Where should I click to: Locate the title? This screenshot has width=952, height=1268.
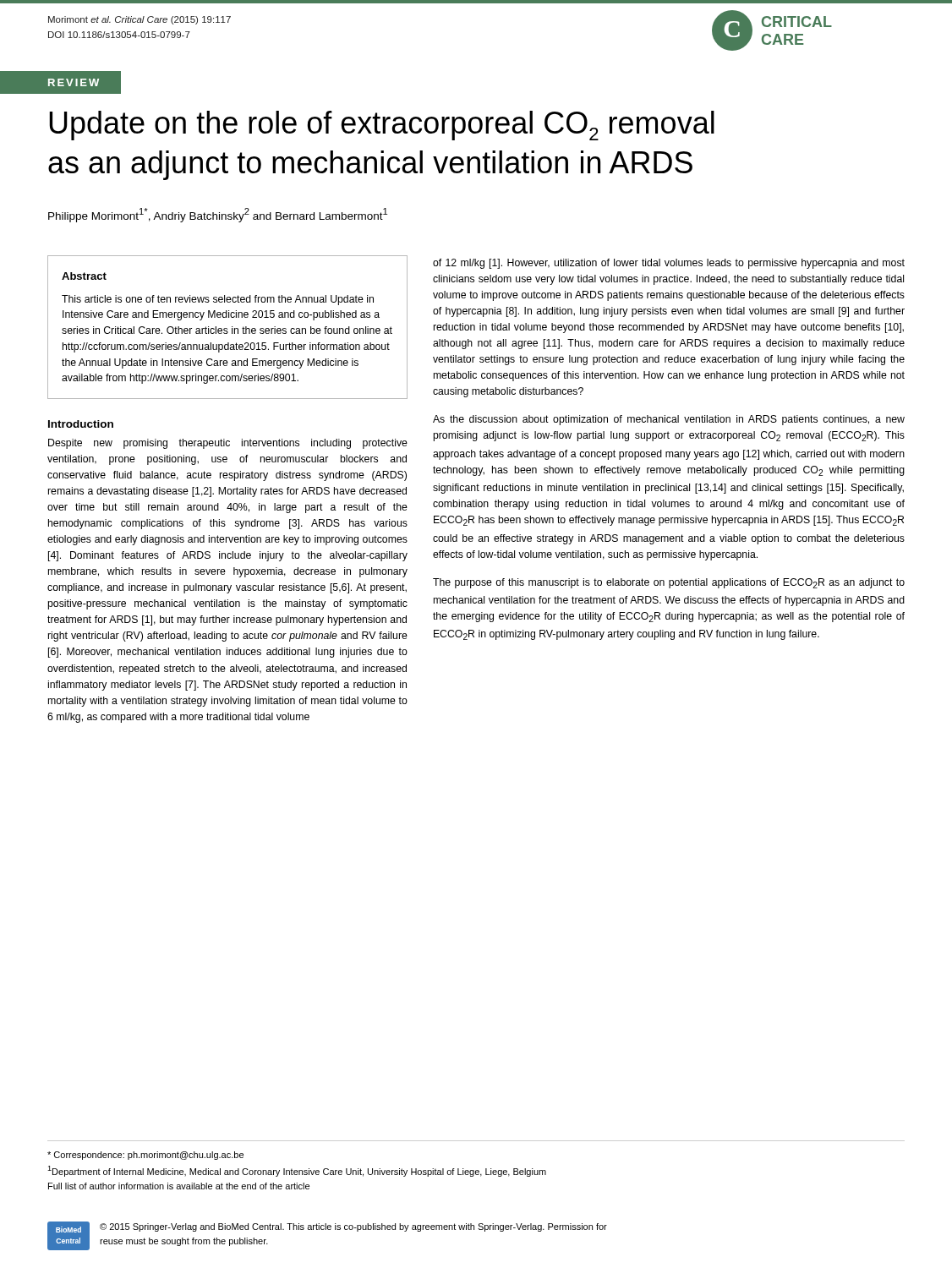click(382, 143)
